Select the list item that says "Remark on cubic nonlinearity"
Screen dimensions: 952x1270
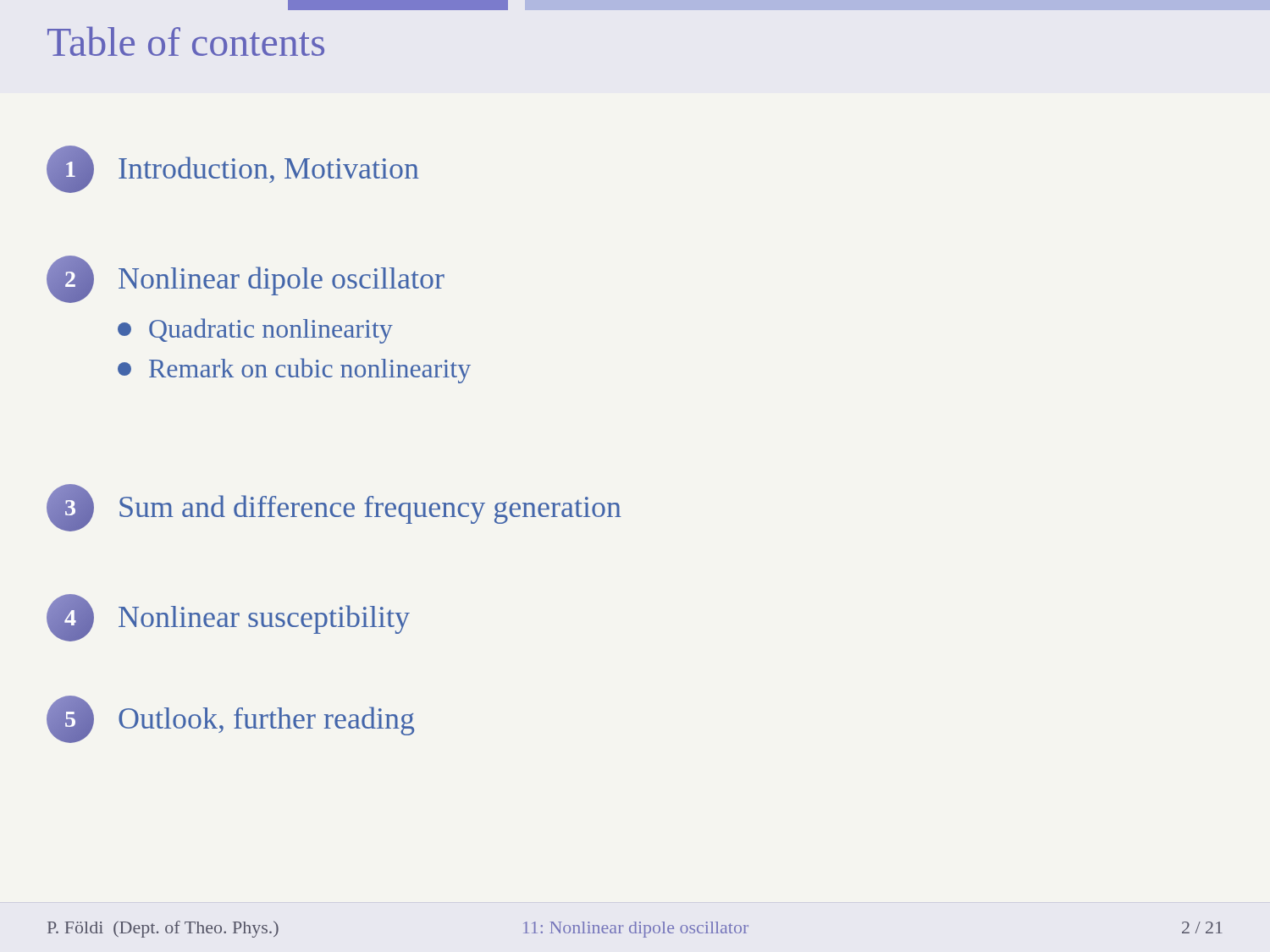pyautogui.click(x=294, y=369)
